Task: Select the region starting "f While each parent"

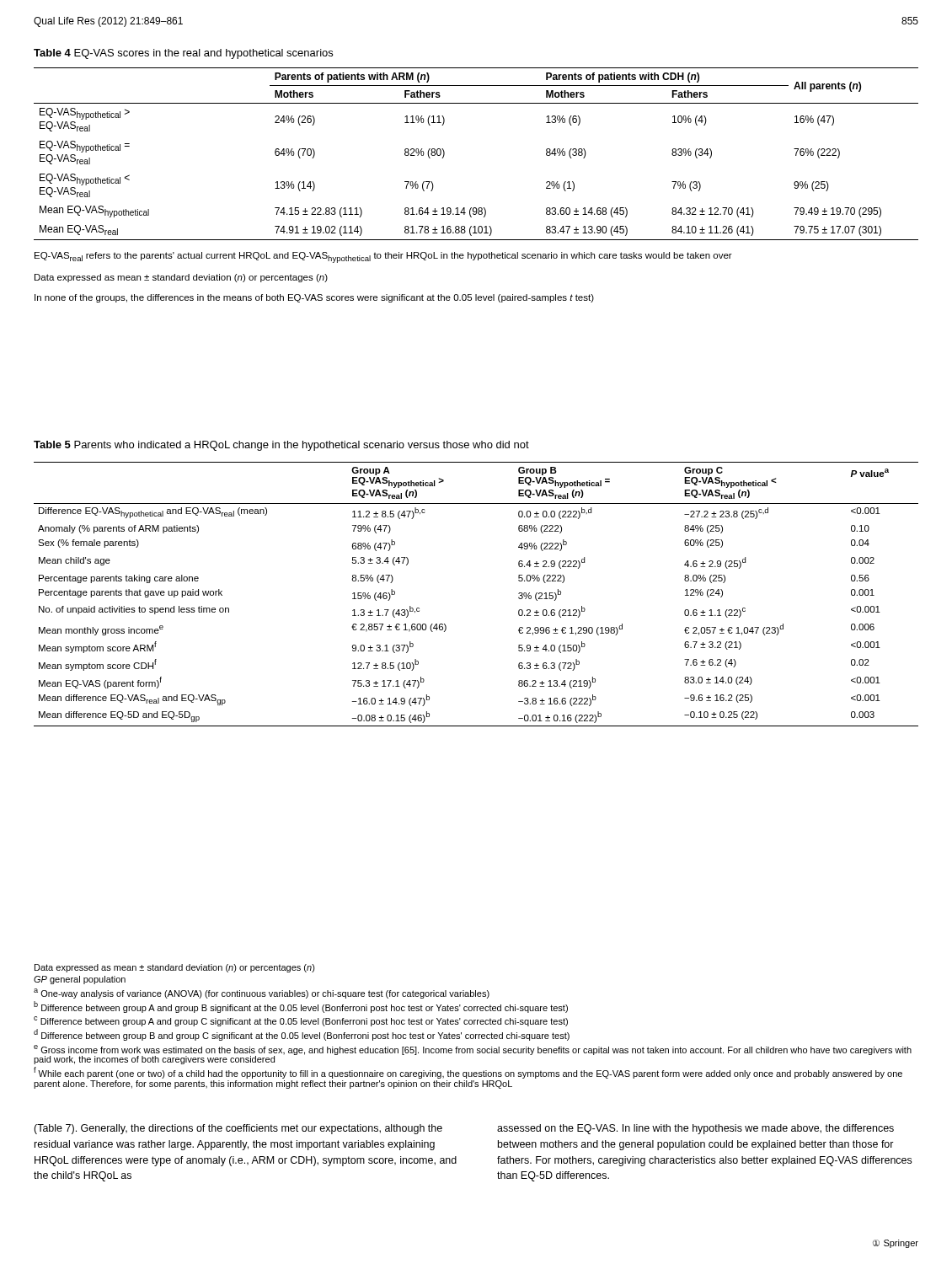Action: 476,1077
